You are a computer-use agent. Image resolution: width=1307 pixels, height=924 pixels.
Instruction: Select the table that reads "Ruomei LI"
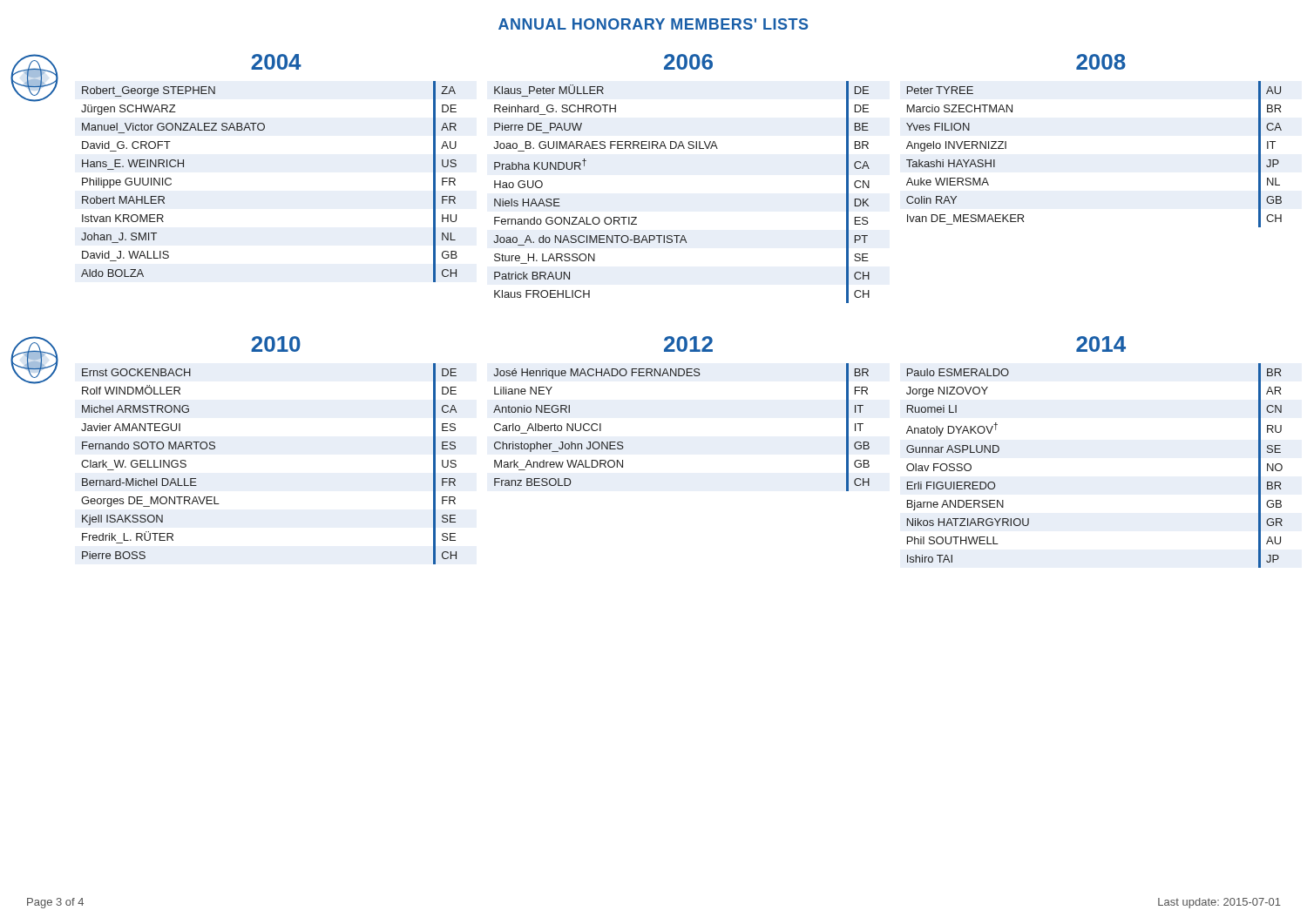(x=1101, y=448)
